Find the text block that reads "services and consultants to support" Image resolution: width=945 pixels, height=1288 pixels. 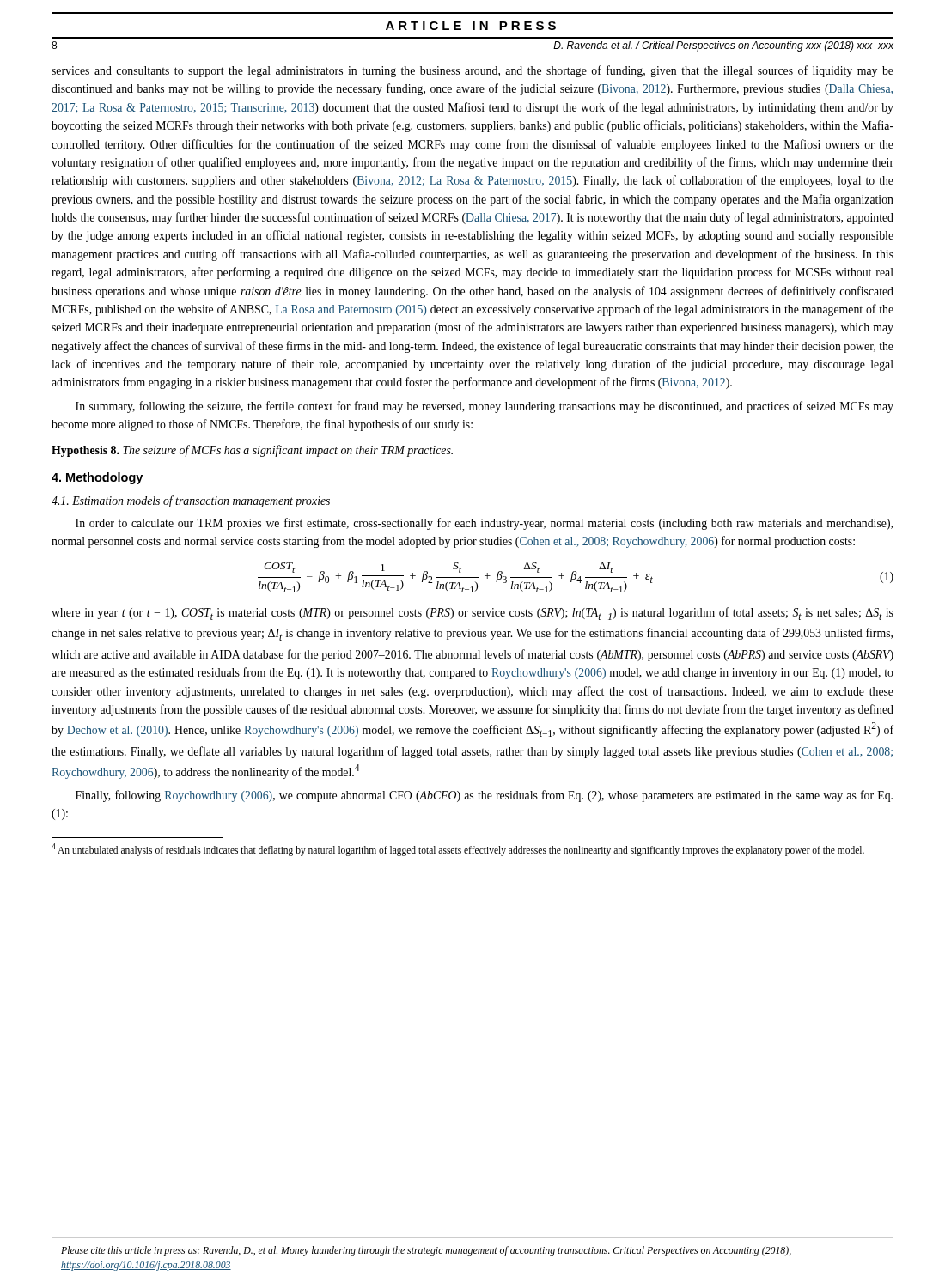pos(472,227)
